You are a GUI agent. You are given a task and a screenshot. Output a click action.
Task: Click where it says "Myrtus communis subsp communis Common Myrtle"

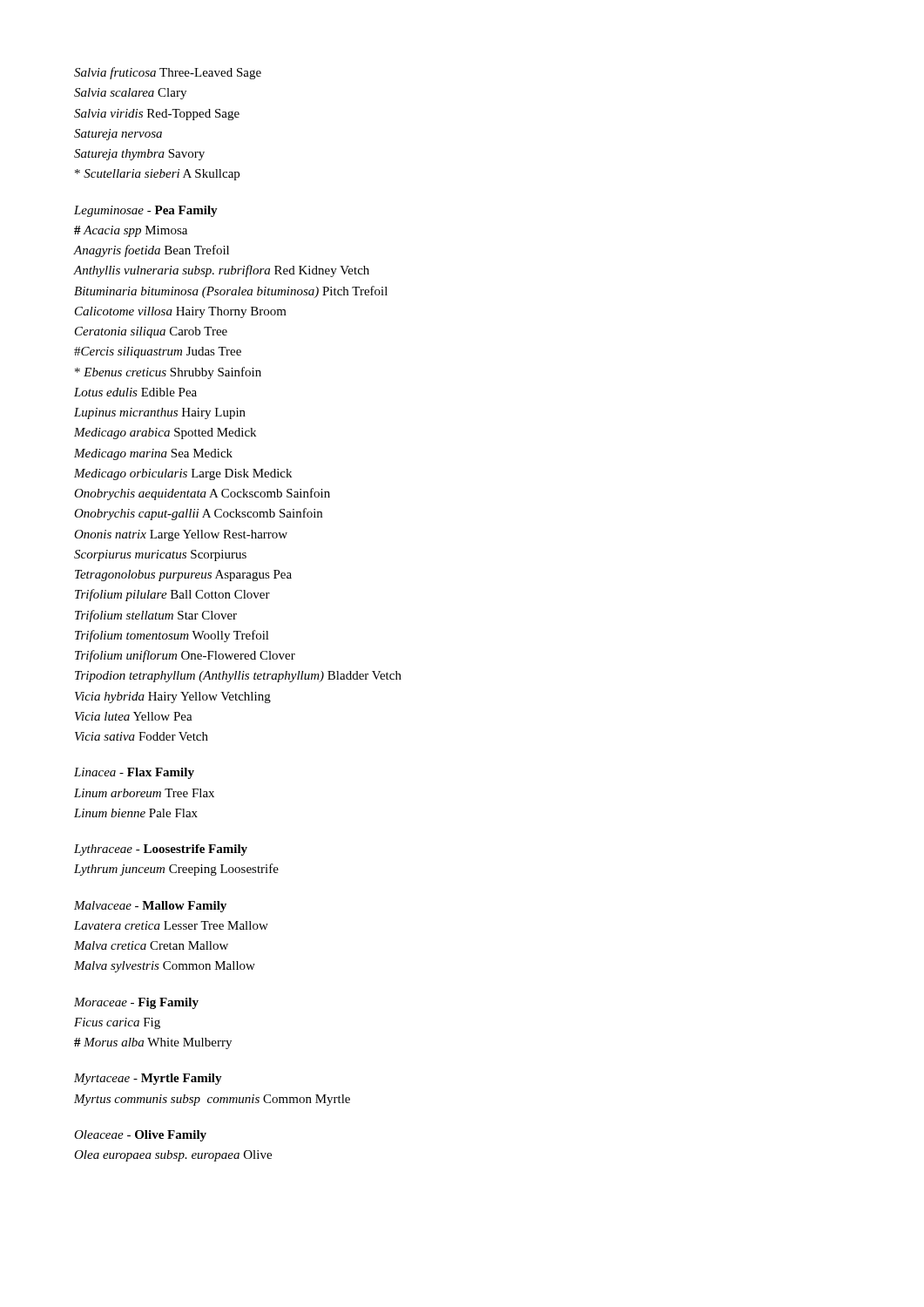pyautogui.click(x=212, y=1098)
